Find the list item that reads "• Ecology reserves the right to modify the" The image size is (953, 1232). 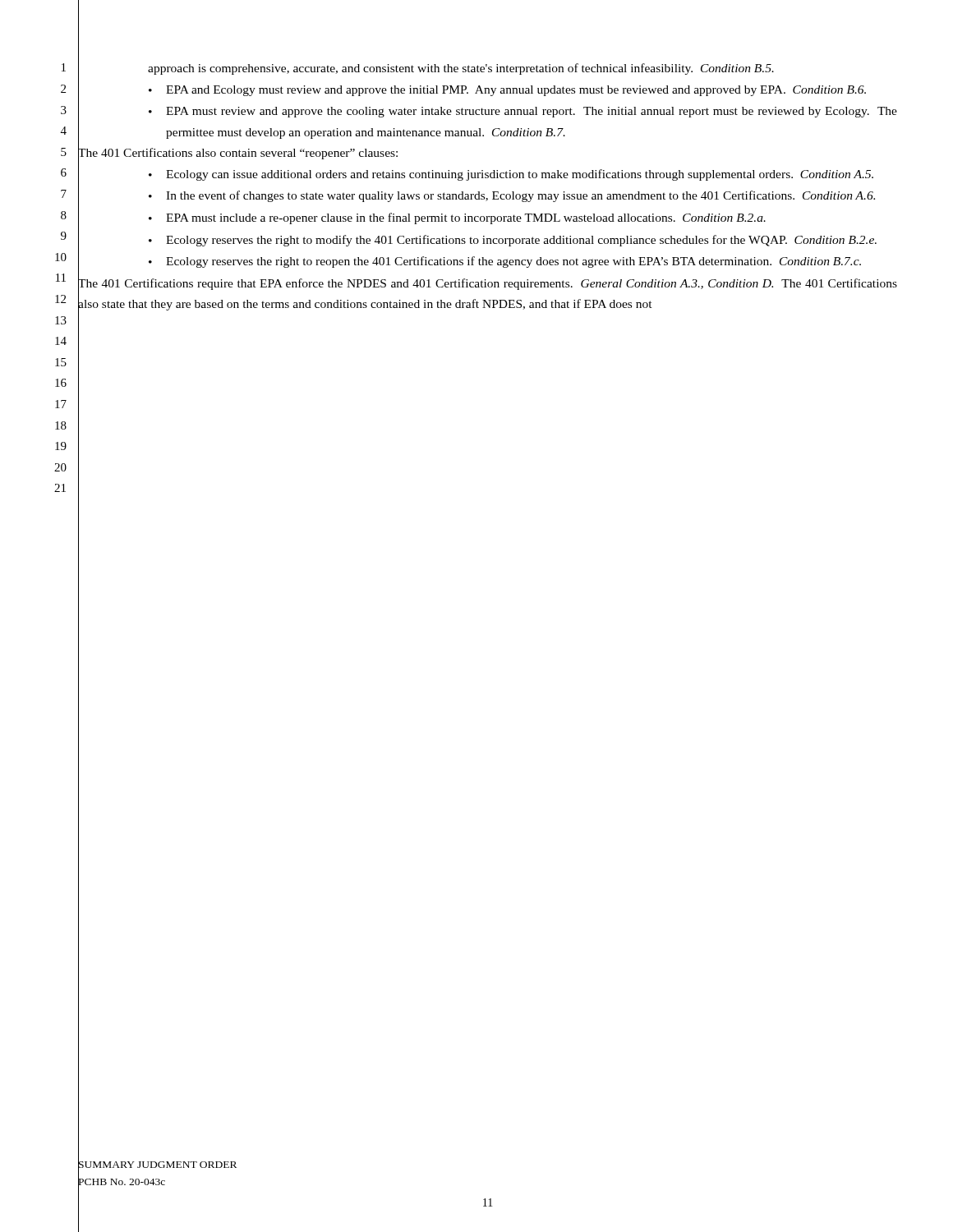(x=523, y=240)
